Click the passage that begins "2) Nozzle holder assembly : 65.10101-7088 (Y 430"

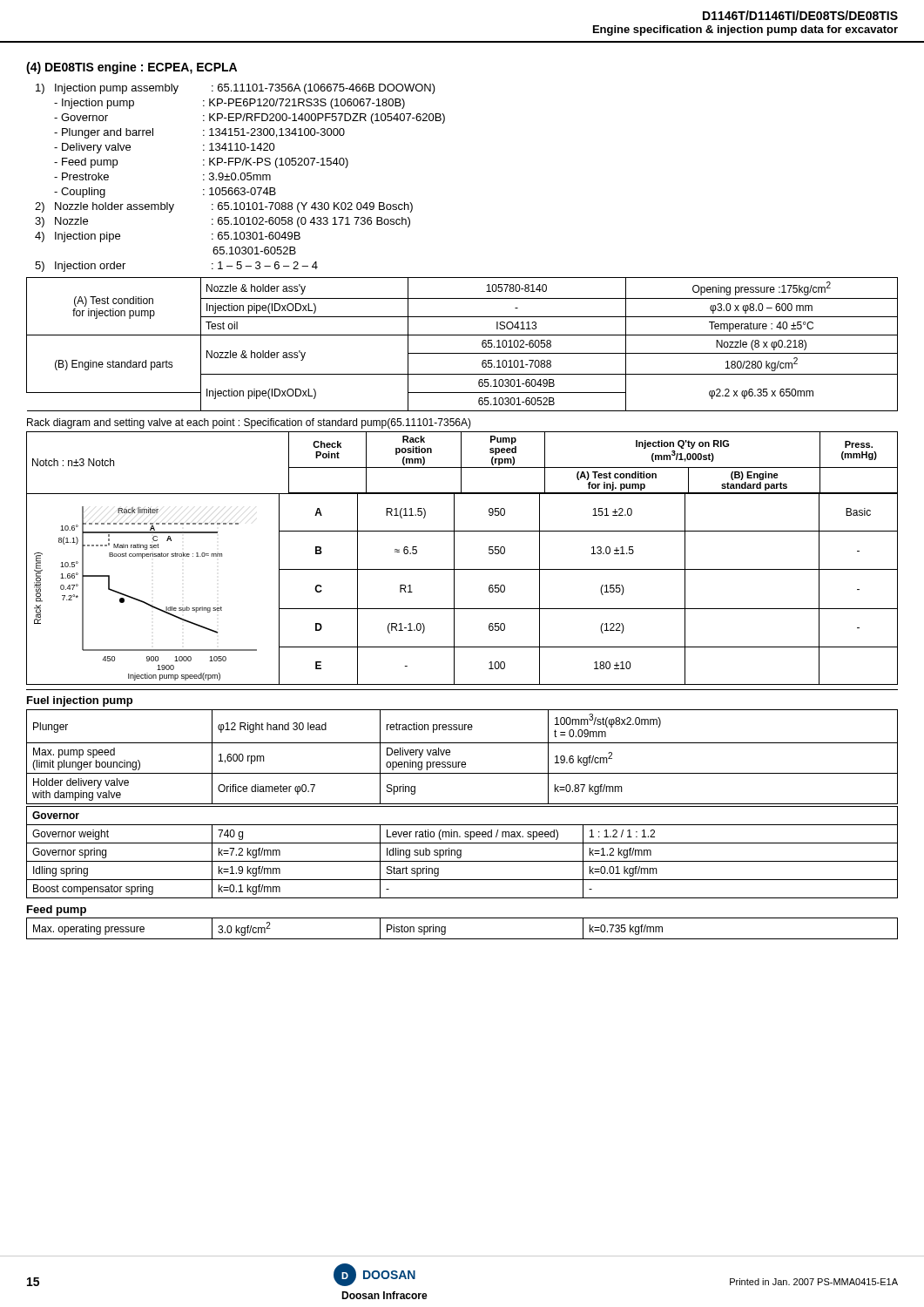(224, 207)
